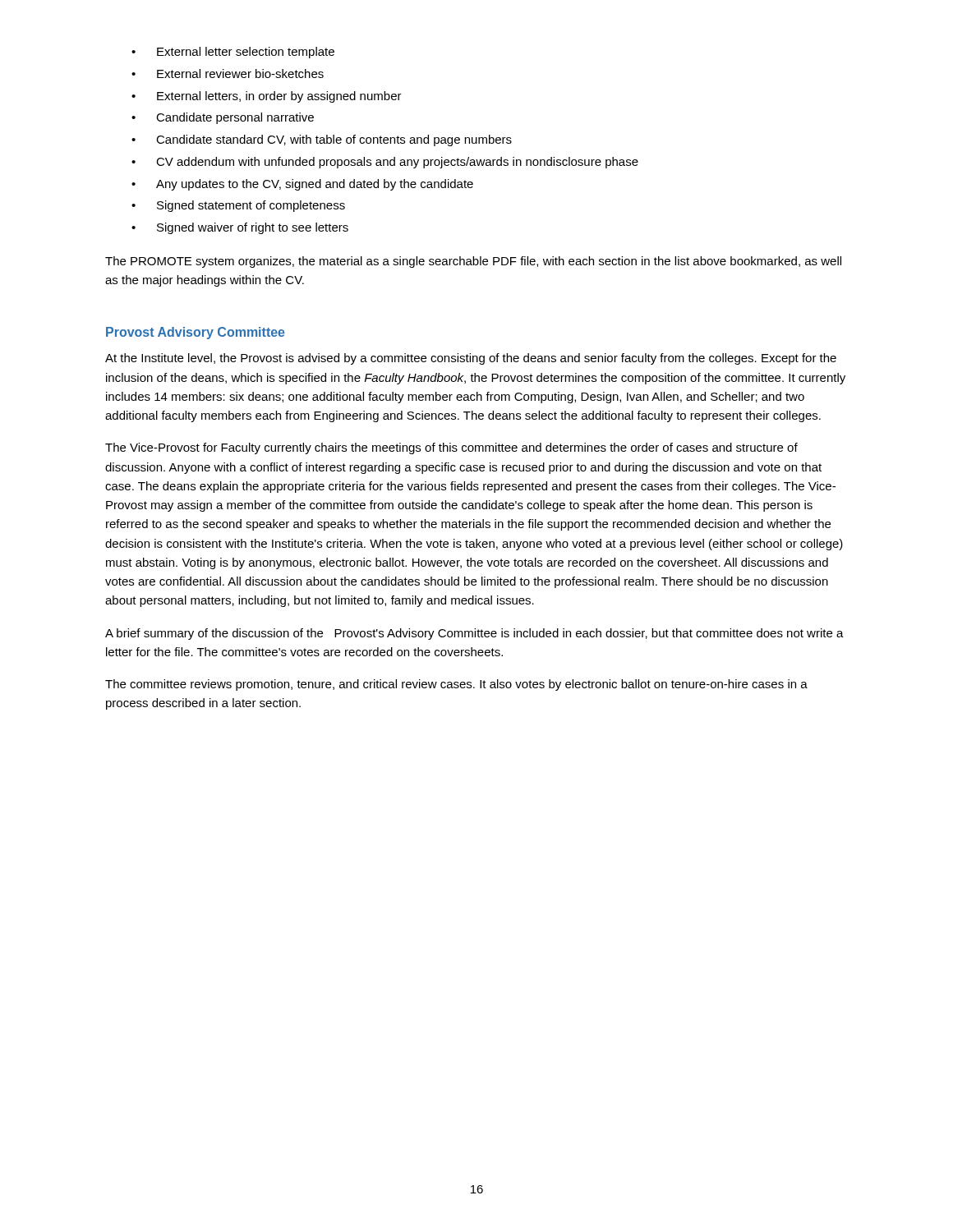Screen dimensions: 1232x953
Task: Where is the passage that starts "• CV addendum"?
Action: [490, 161]
